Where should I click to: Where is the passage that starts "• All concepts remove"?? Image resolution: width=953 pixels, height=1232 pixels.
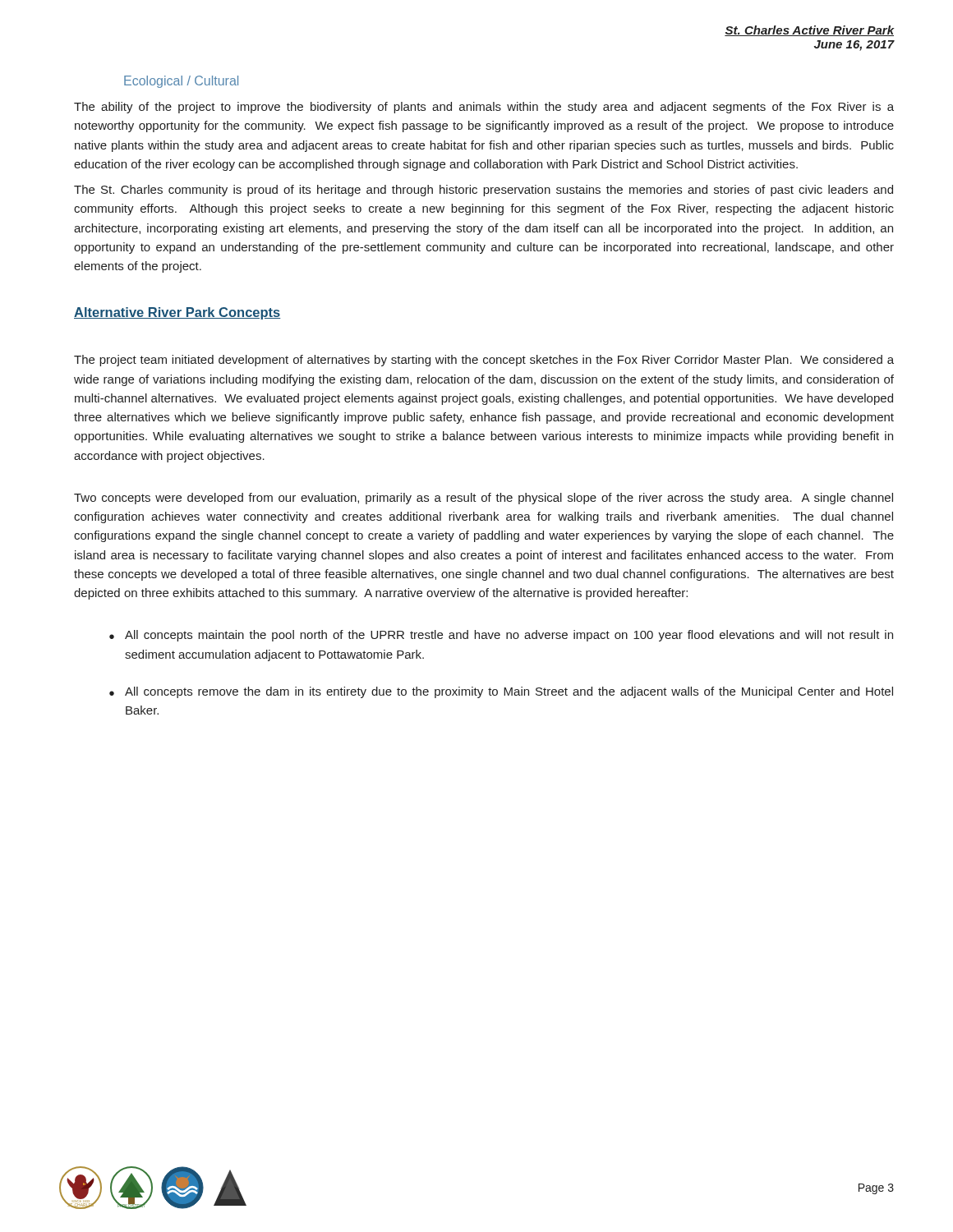tap(484, 701)
